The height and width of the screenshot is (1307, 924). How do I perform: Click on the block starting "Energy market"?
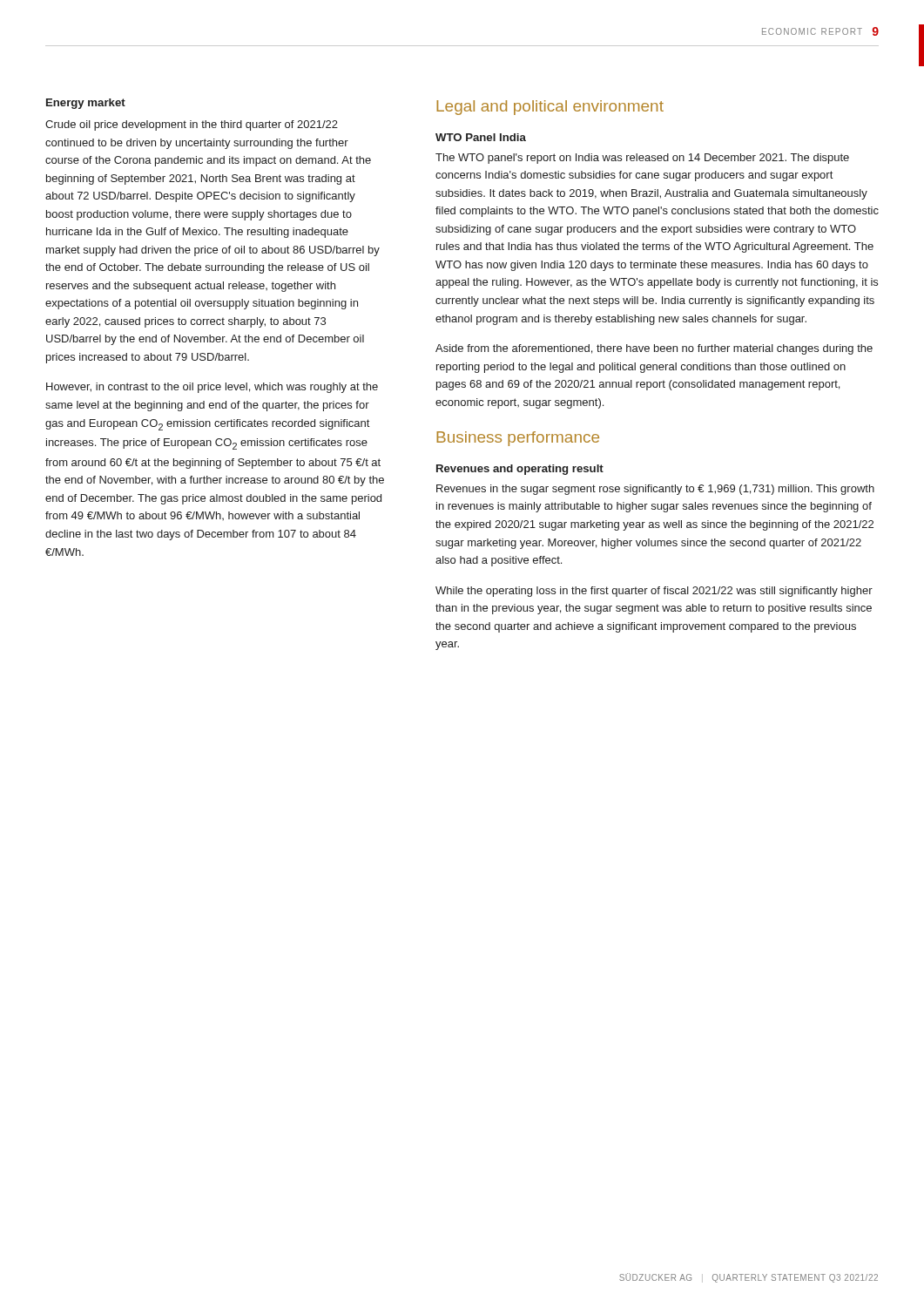[x=86, y=104]
